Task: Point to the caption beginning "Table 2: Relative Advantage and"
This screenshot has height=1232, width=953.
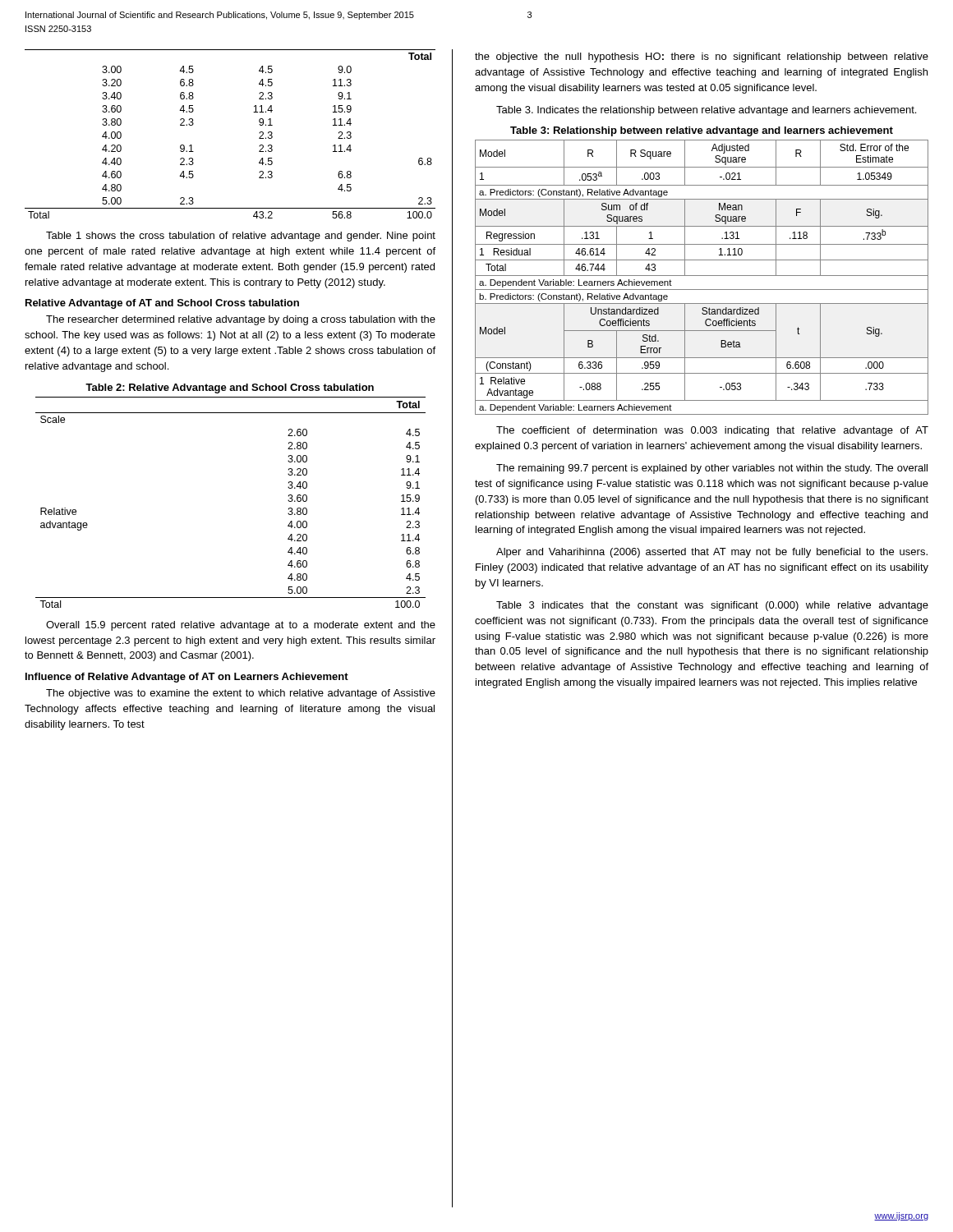Action: click(230, 387)
